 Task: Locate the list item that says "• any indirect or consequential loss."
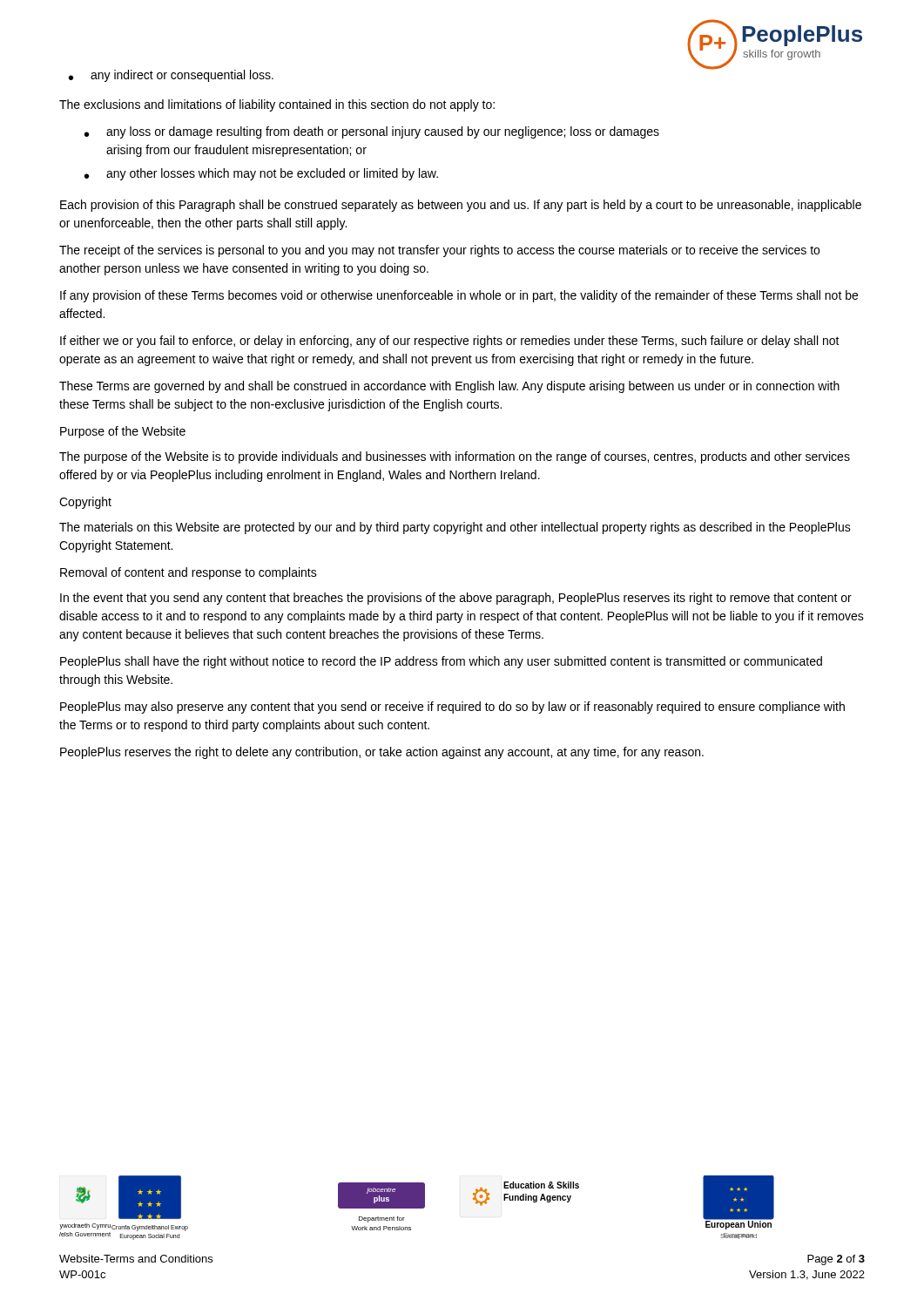click(x=171, y=78)
